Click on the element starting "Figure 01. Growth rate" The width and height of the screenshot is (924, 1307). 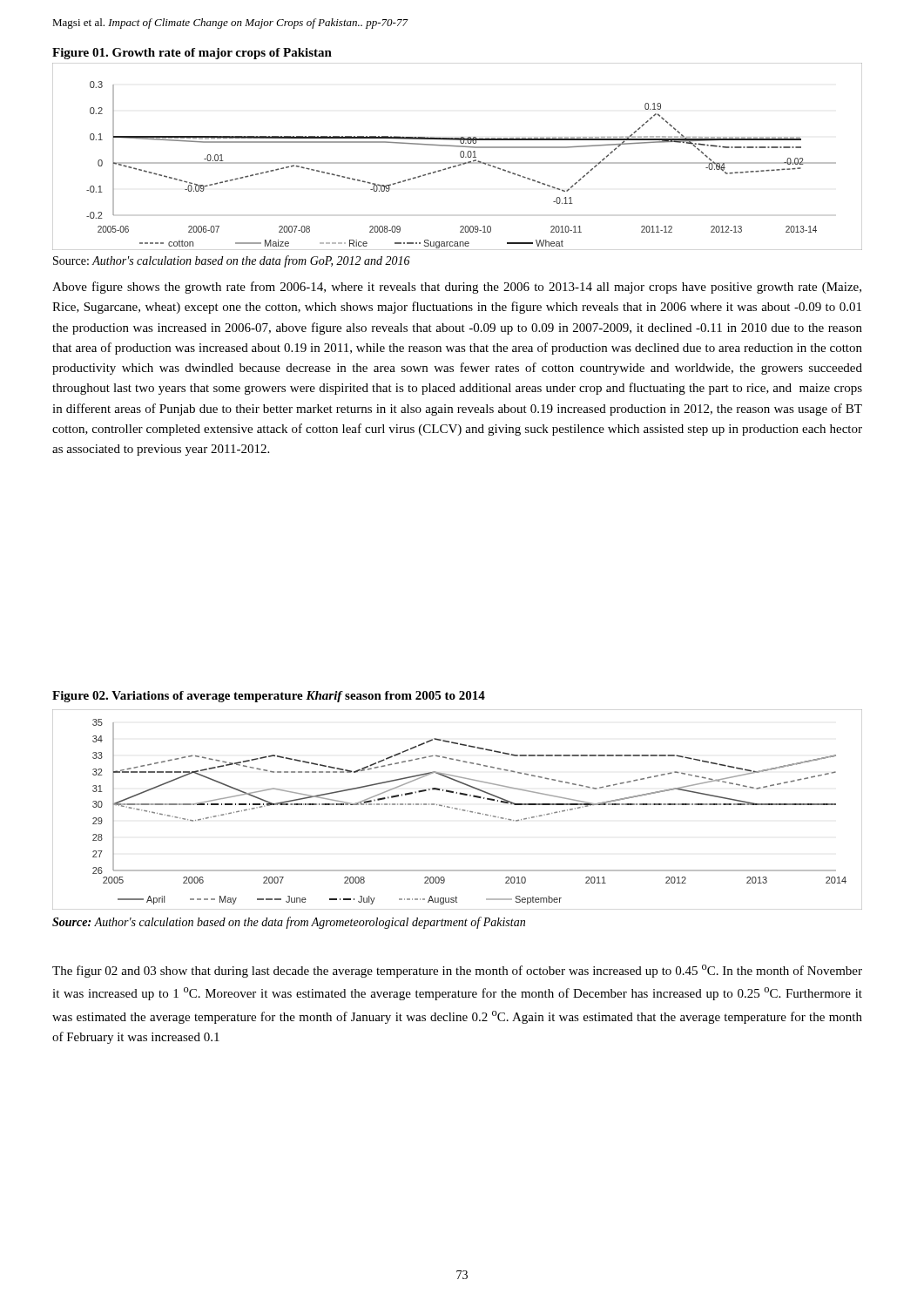click(192, 52)
